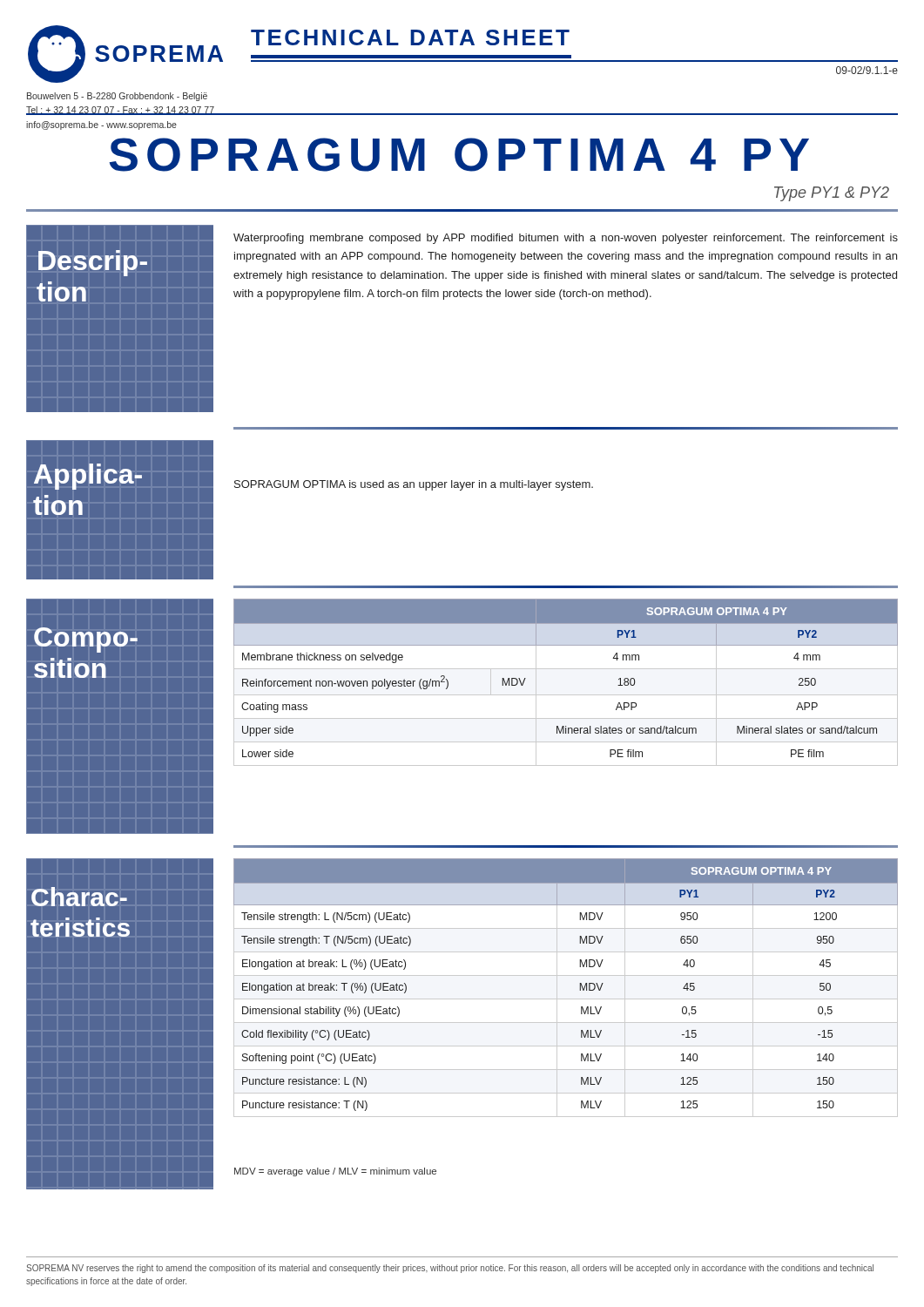Locate the text block containing "SOPRAGUM OPTIMA is used as an upper"

click(414, 484)
